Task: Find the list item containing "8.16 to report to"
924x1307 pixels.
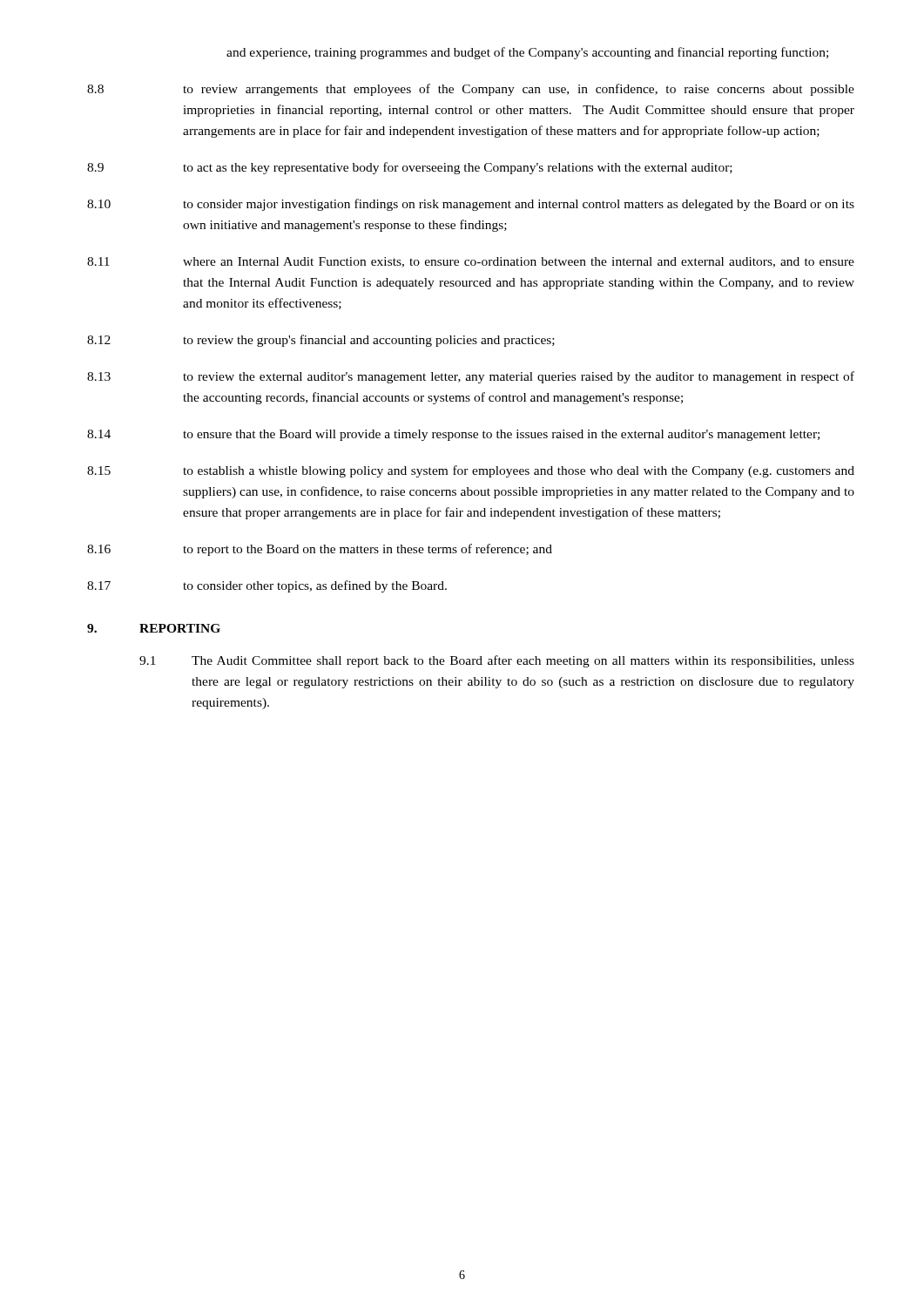Action: pyautogui.click(x=471, y=549)
